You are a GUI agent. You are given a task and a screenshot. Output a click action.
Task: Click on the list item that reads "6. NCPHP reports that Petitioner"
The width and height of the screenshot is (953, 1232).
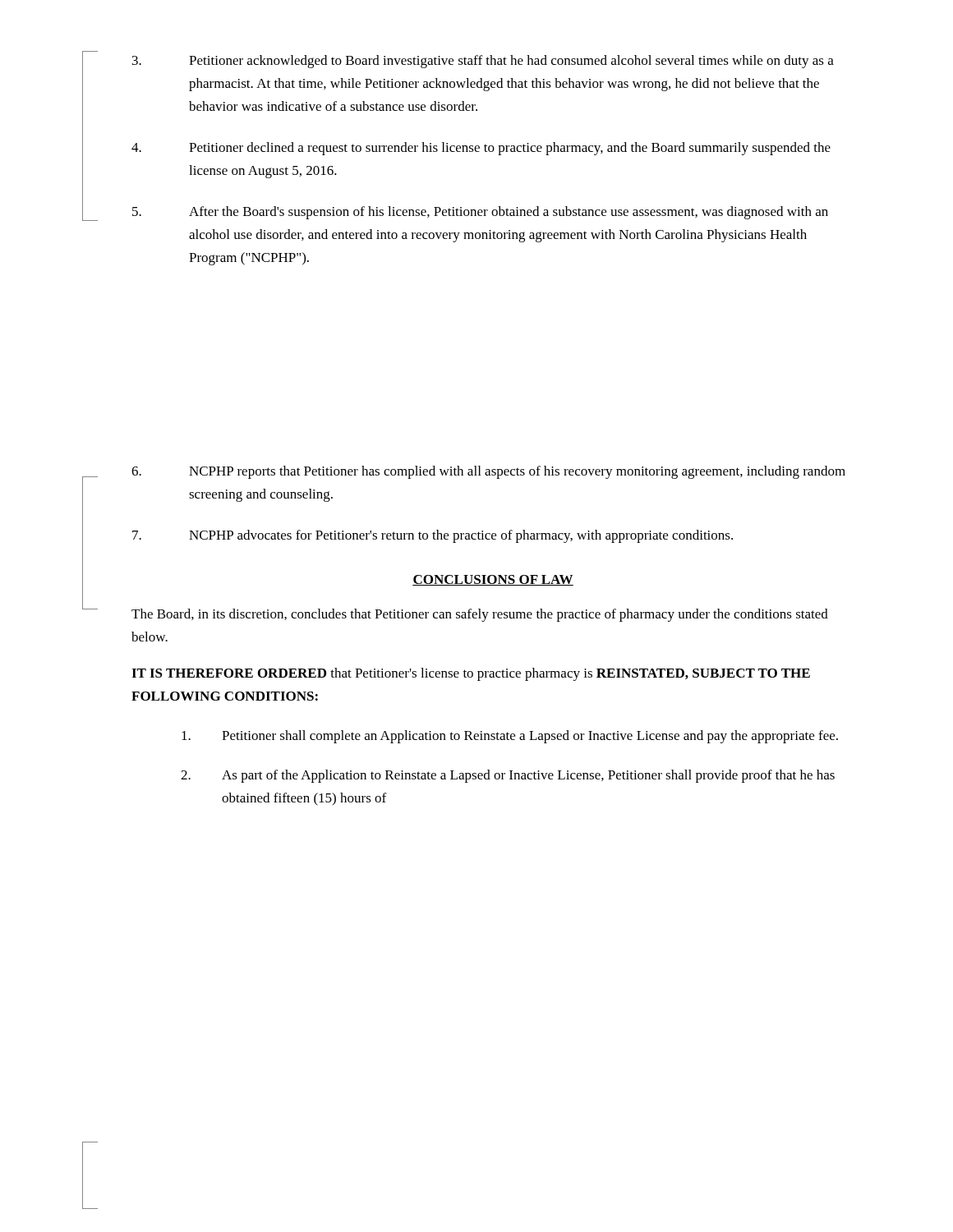(493, 483)
